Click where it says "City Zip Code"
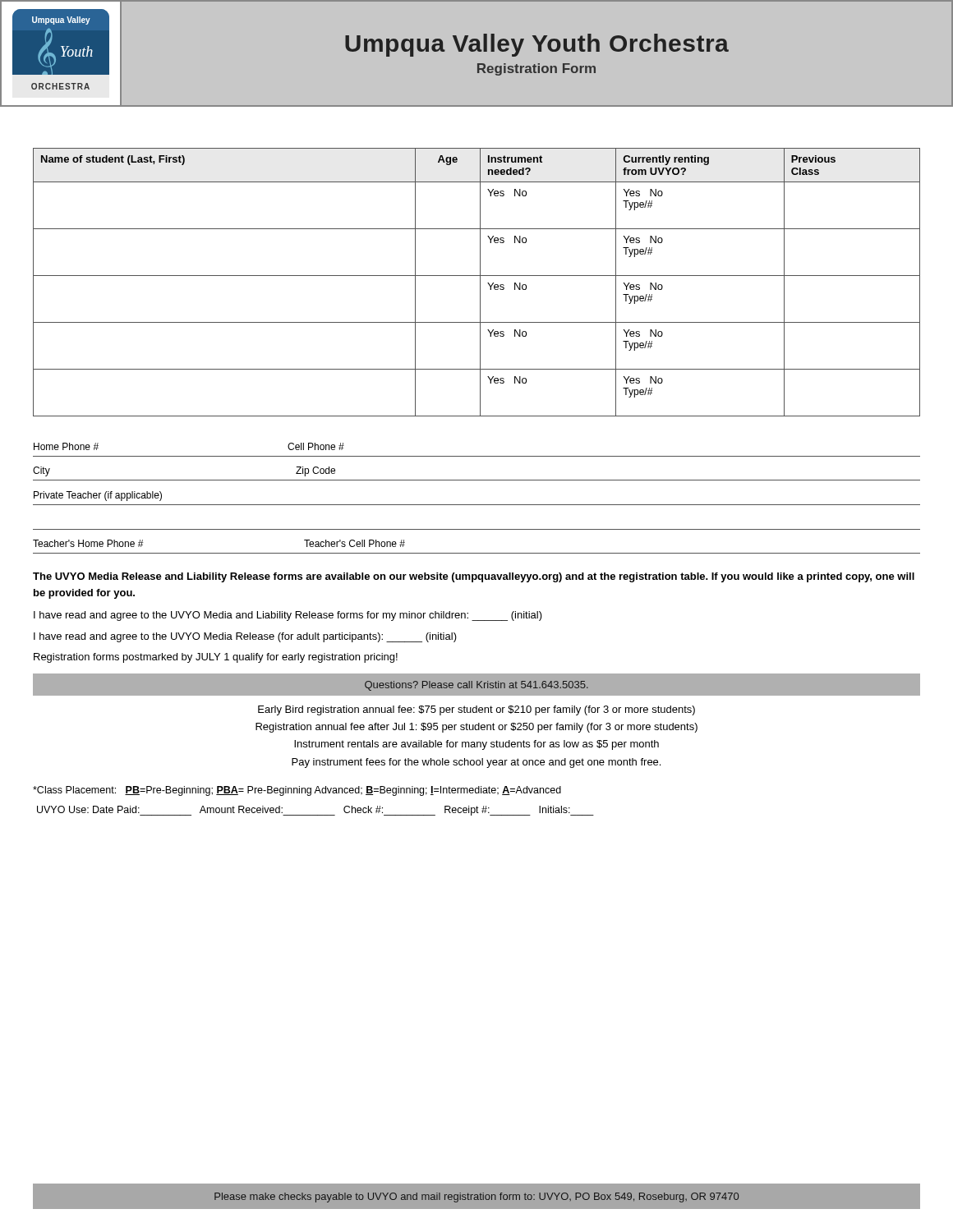The width and height of the screenshot is (953, 1232). [x=184, y=471]
